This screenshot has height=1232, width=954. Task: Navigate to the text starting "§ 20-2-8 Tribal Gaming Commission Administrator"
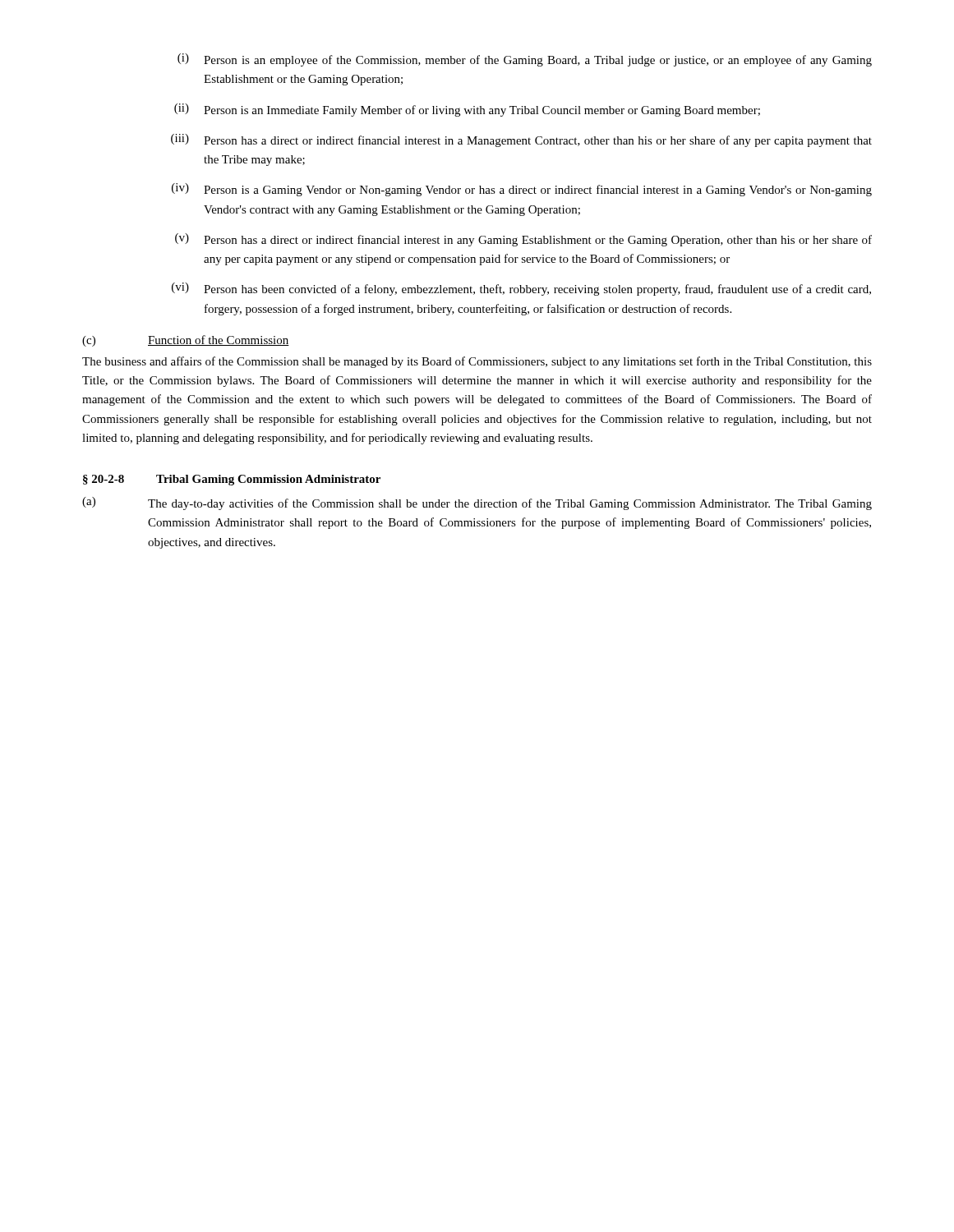pos(231,479)
